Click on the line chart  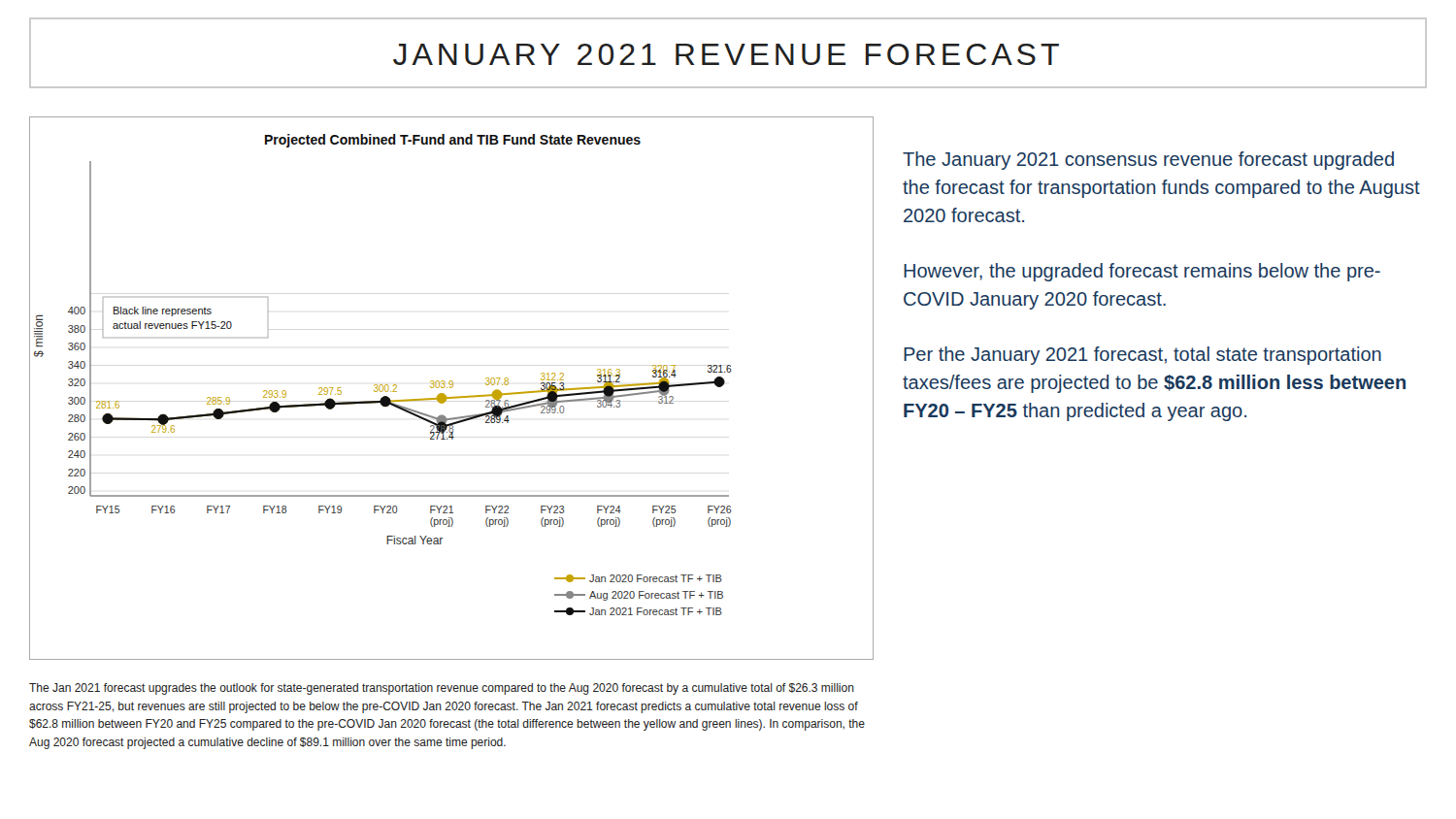pyautogui.click(x=451, y=388)
